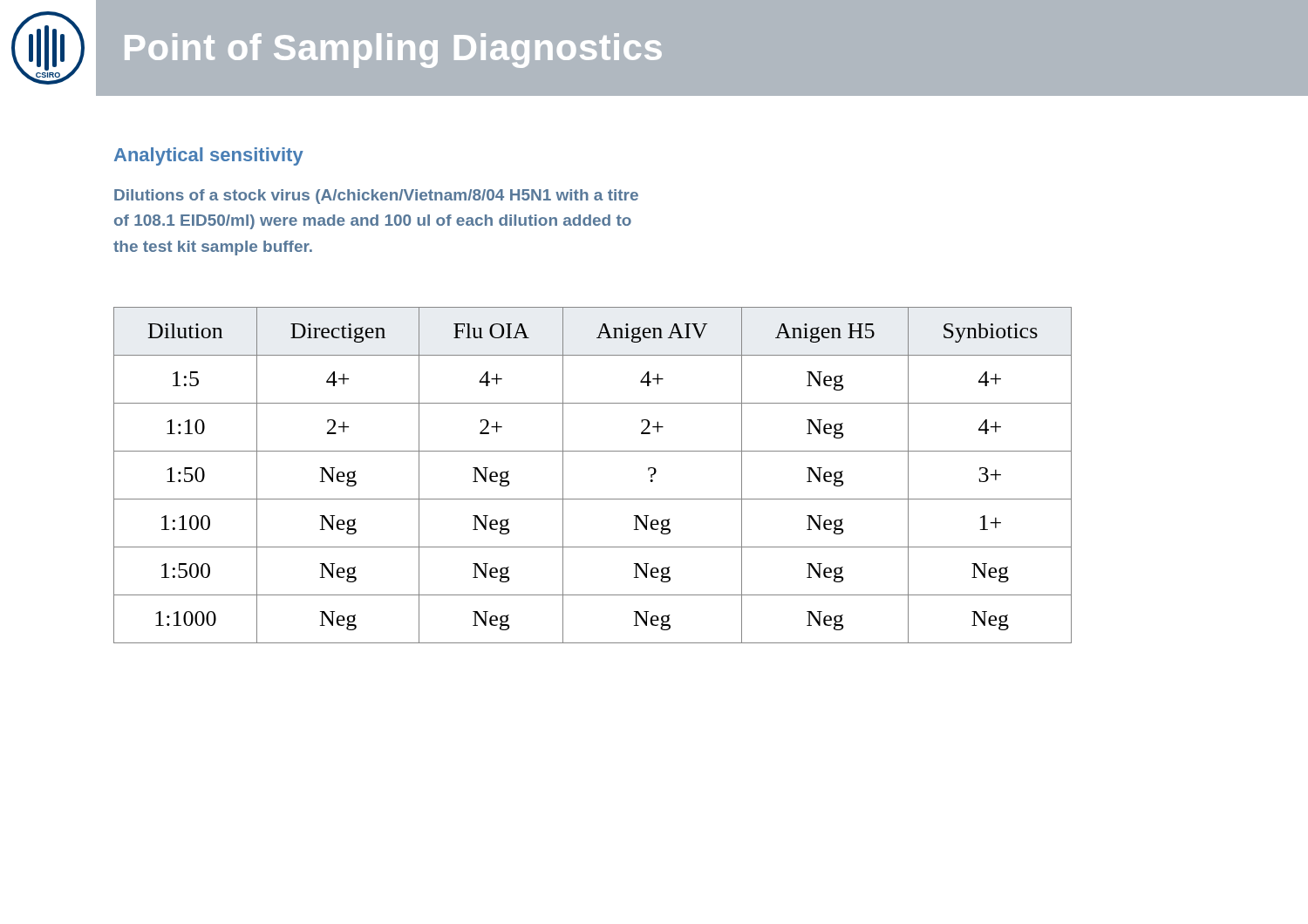Viewport: 1308px width, 924px height.
Task: Click on the section header that reads "Analytical sensitivity"
Action: click(x=208, y=155)
